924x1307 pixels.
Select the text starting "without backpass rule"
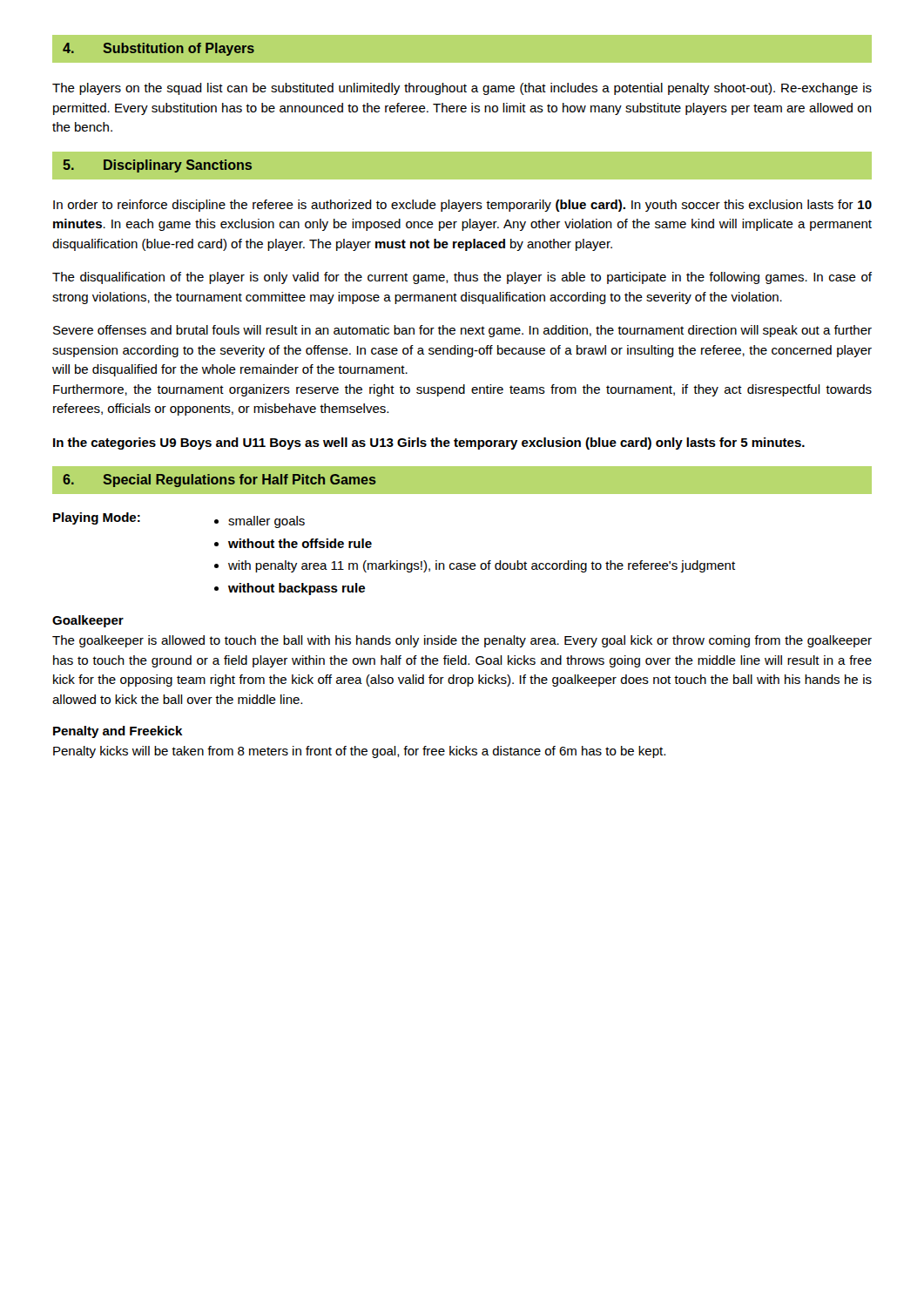(297, 589)
